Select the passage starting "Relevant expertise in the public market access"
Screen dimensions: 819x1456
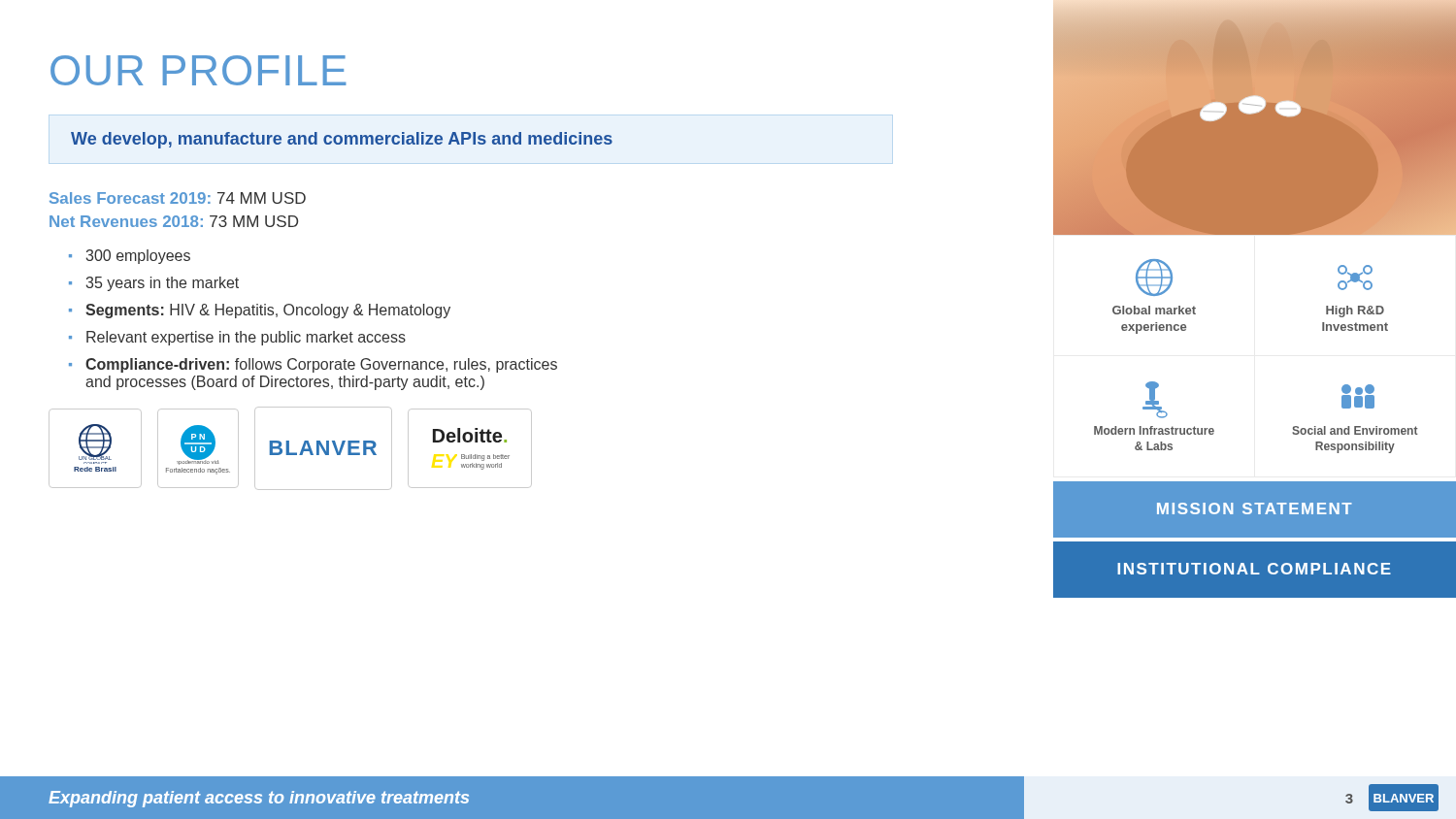tap(246, 337)
